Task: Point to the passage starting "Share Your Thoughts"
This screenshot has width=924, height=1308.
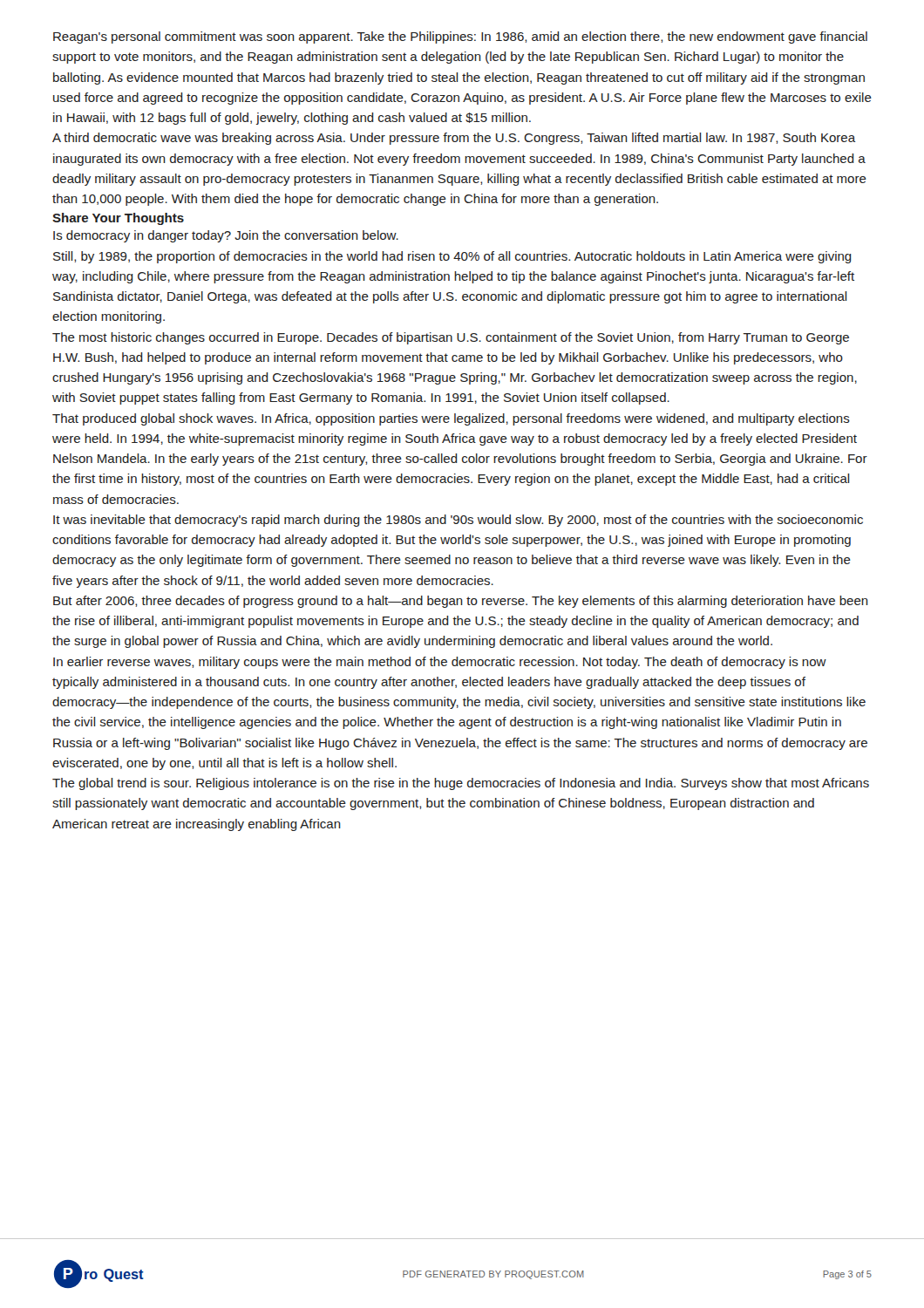Action: 118,218
